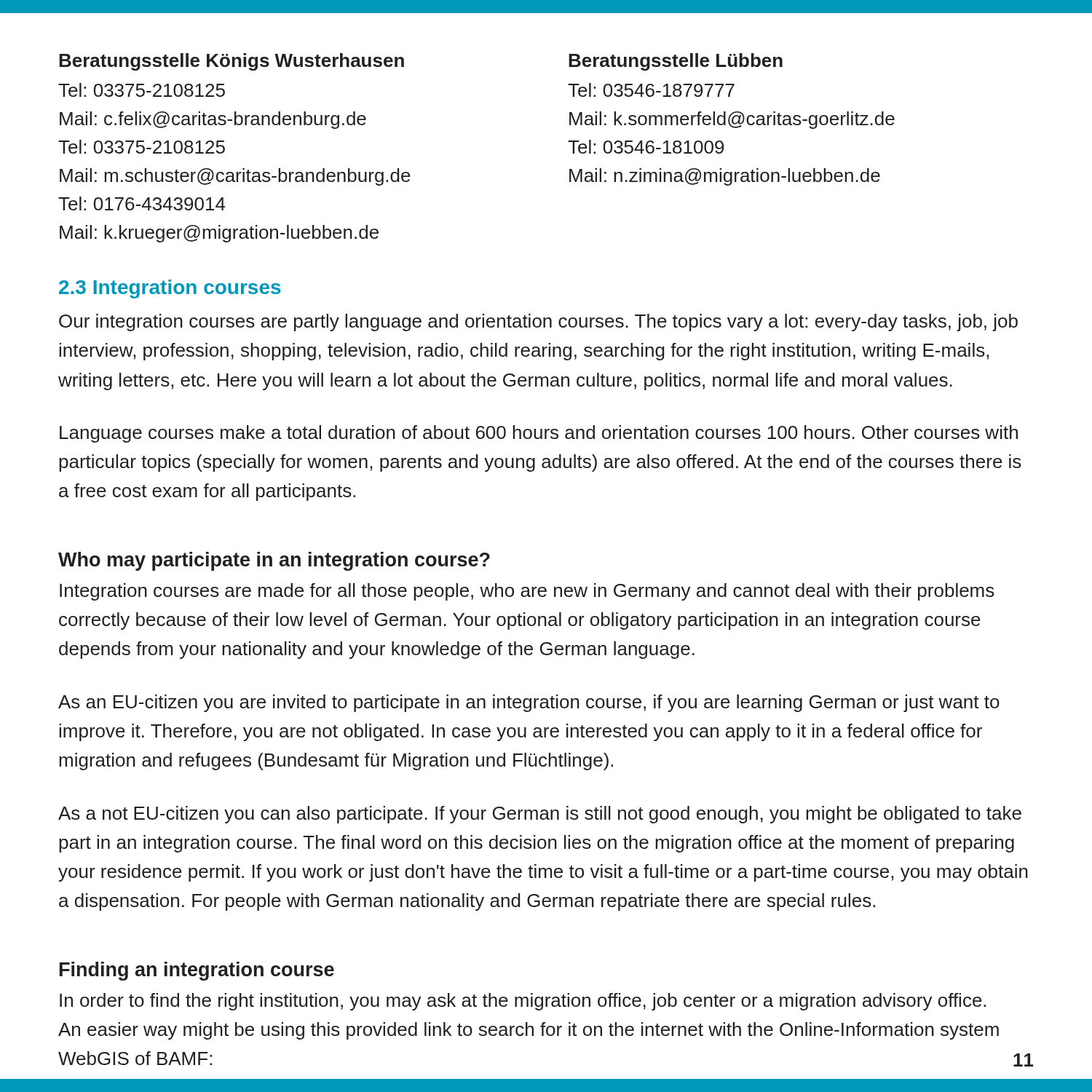Screen dimensions: 1092x1092
Task: Point to the region starting "In order to find the right institution, you"
Action: point(529,1029)
